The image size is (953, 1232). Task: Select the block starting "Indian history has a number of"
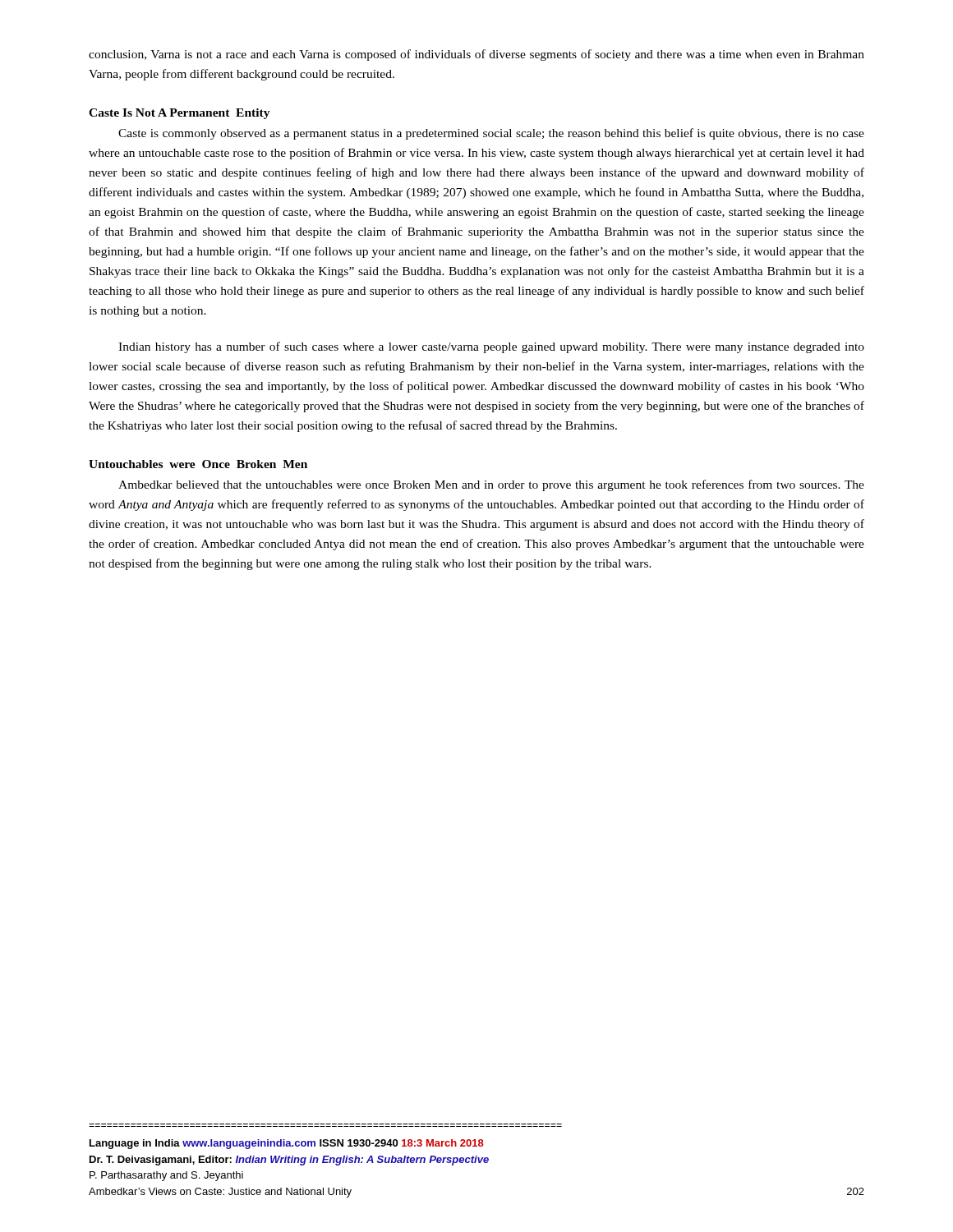(476, 386)
